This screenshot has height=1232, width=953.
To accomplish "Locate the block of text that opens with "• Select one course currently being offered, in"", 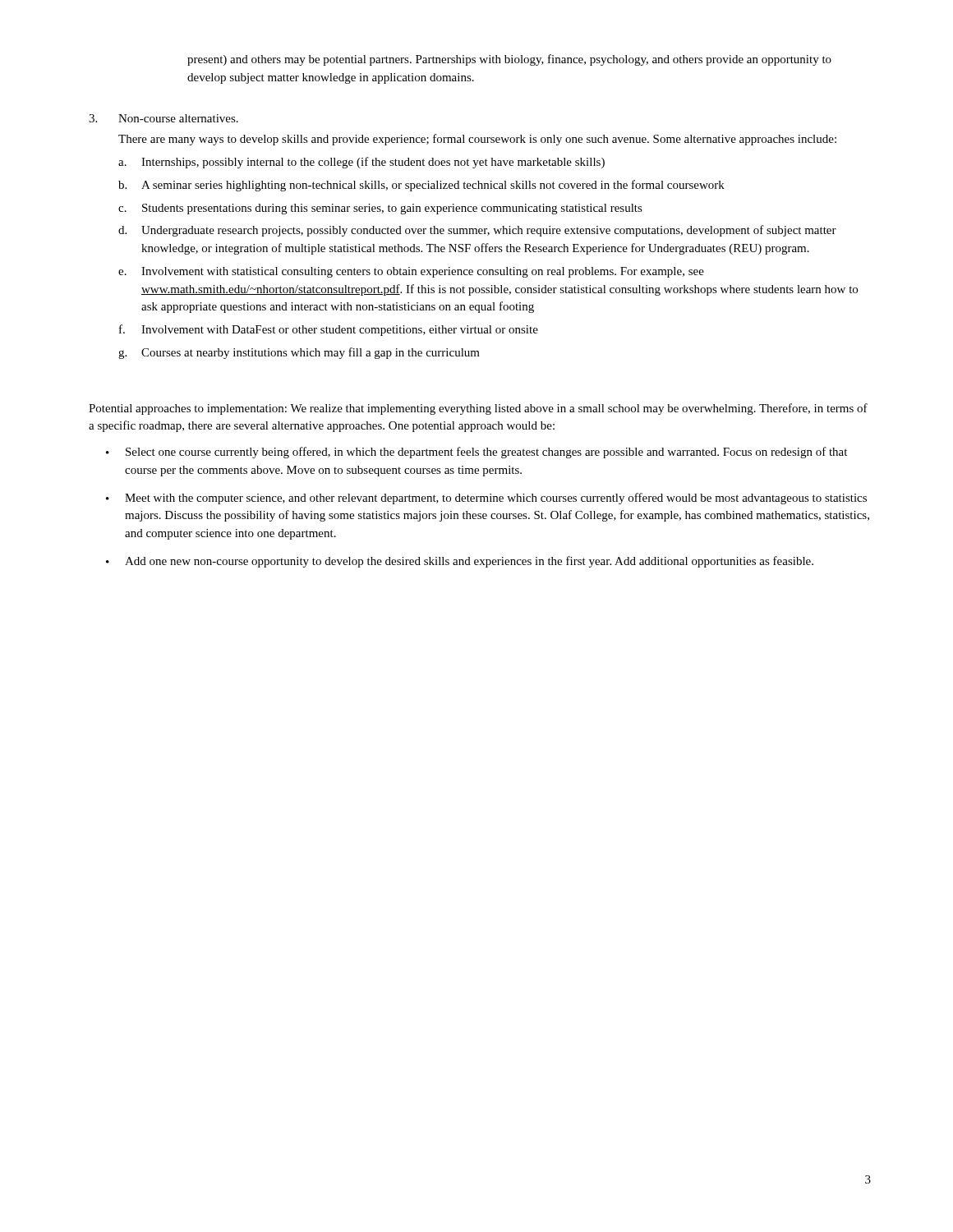I will click(x=488, y=461).
